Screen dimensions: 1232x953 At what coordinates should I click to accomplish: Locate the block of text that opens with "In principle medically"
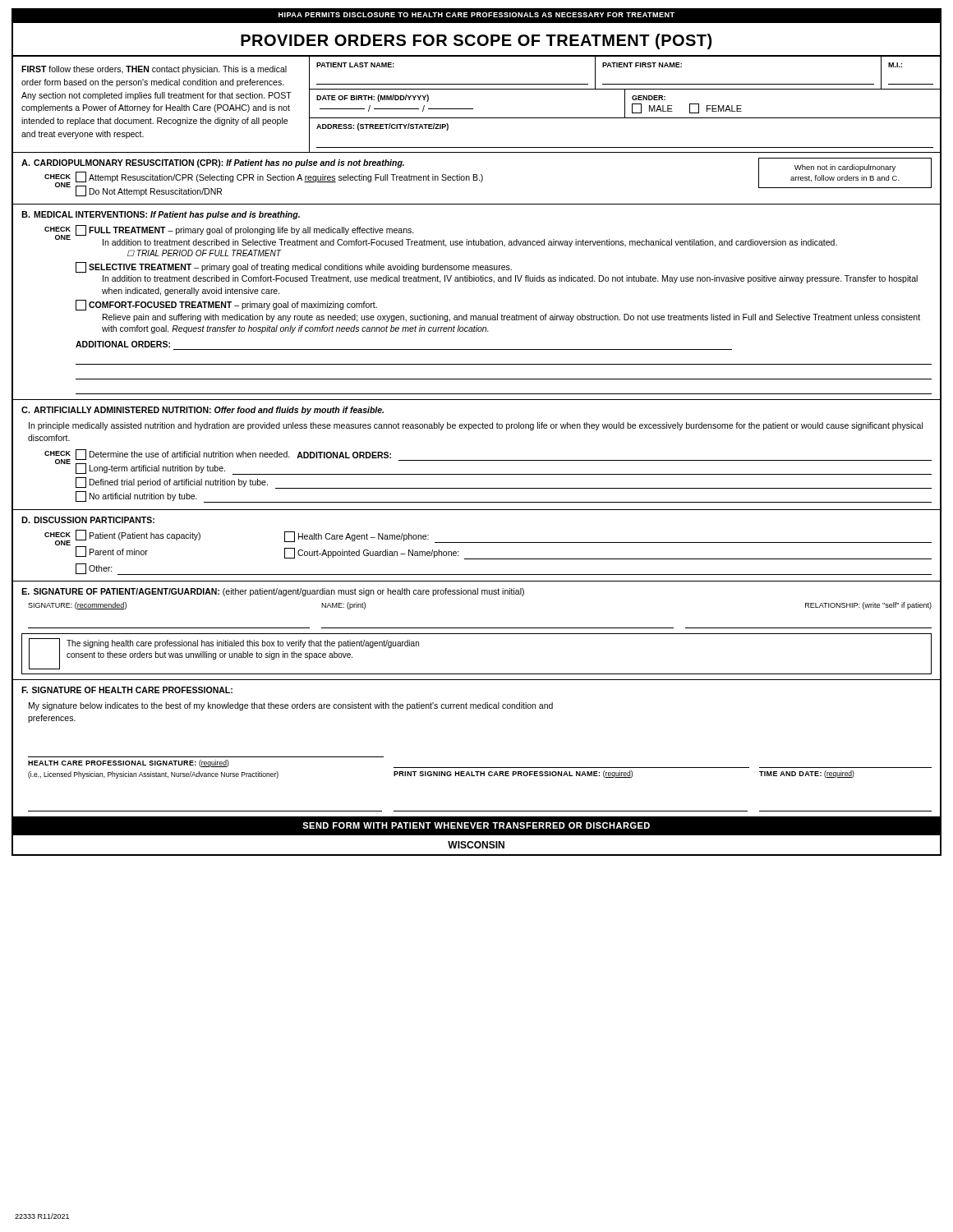(x=476, y=432)
